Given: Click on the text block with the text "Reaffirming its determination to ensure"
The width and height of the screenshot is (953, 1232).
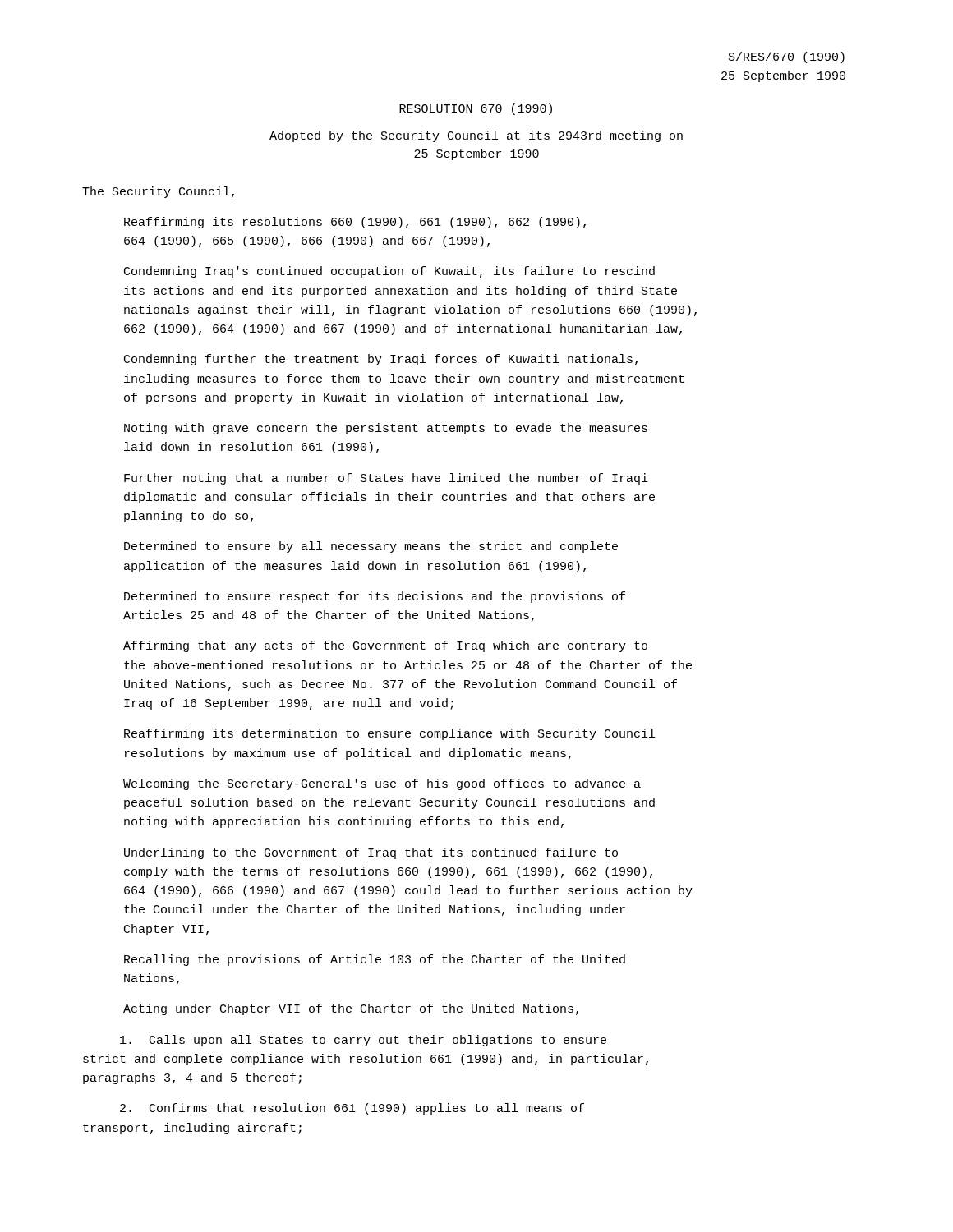Looking at the screenshot, I should (389, 744).
